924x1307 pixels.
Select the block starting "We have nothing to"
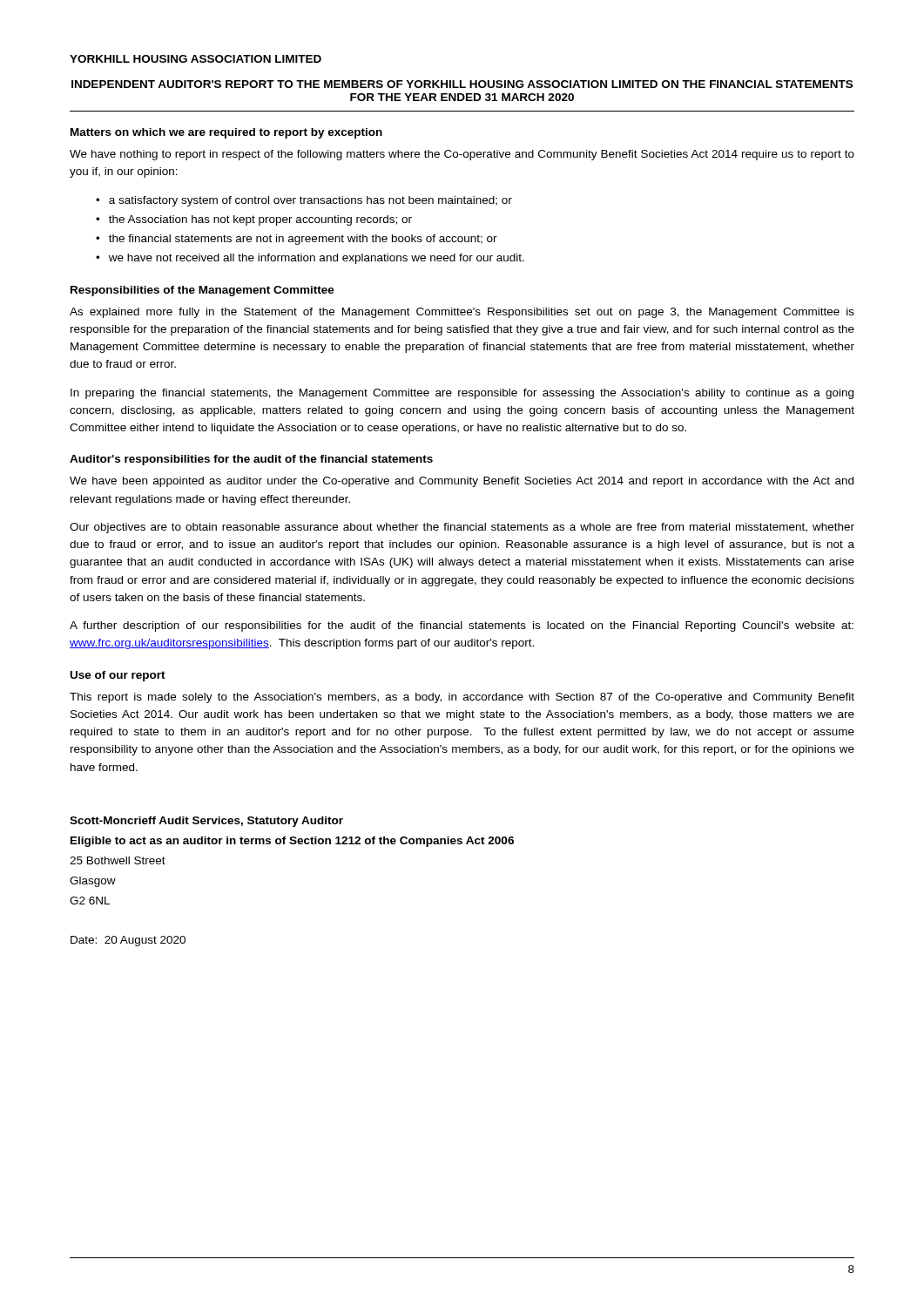(462, 163)
